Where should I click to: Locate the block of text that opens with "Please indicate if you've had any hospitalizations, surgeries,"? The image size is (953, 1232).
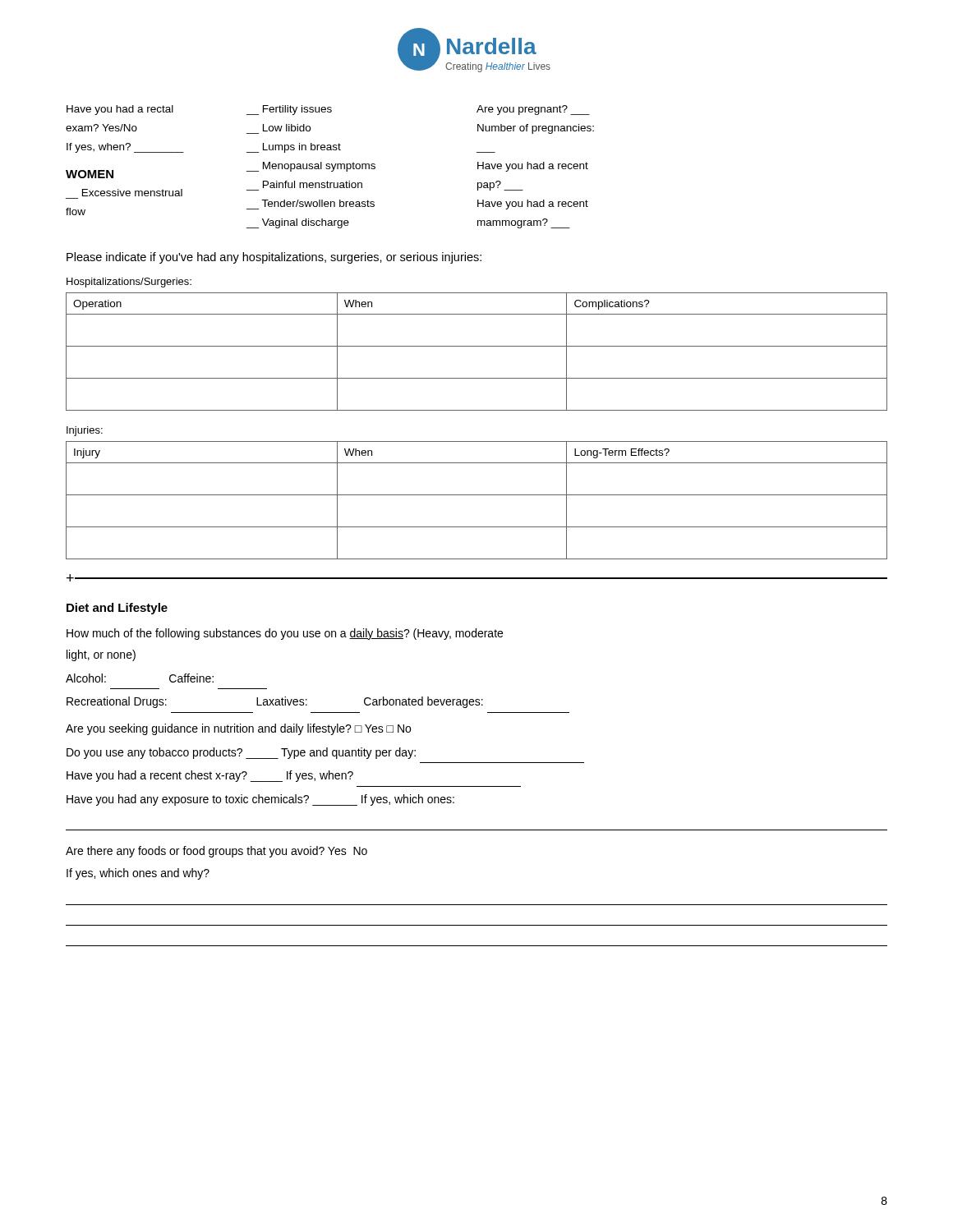point(274,257)
